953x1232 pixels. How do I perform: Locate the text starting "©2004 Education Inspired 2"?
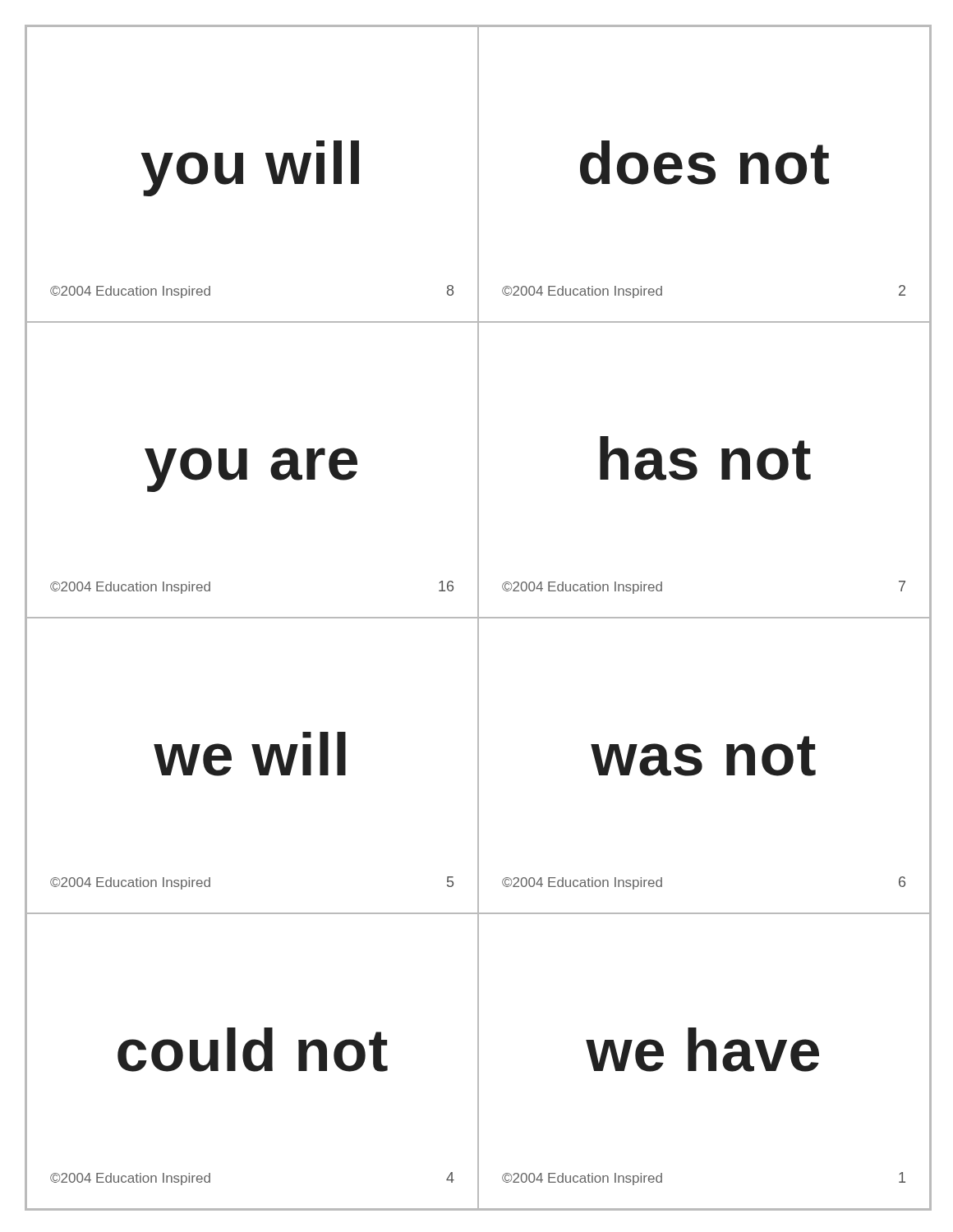tap(585, 291)
